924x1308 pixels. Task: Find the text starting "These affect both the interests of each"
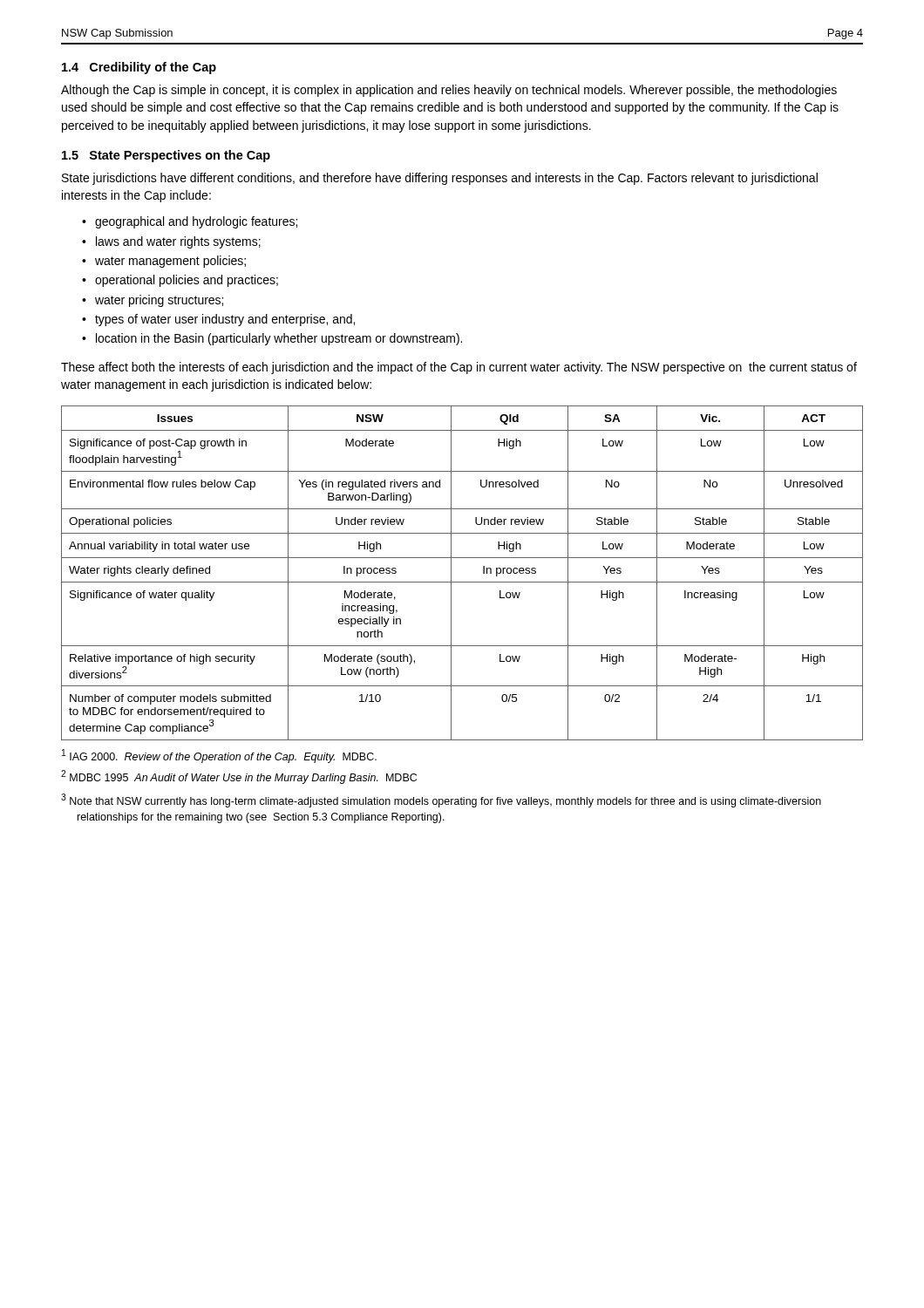(459, 376)
